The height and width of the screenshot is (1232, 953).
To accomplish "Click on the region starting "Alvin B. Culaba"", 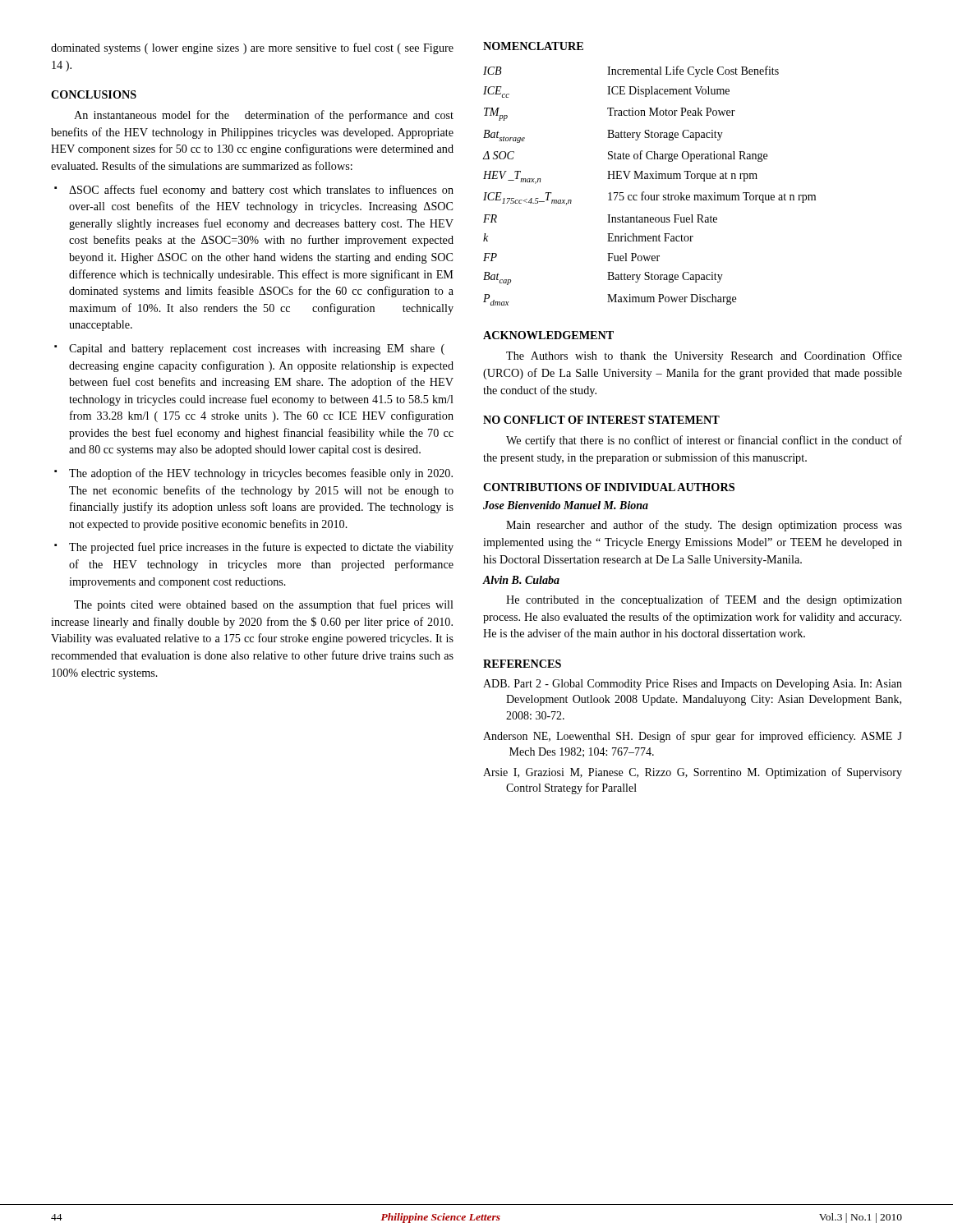I will click(521, 580).
